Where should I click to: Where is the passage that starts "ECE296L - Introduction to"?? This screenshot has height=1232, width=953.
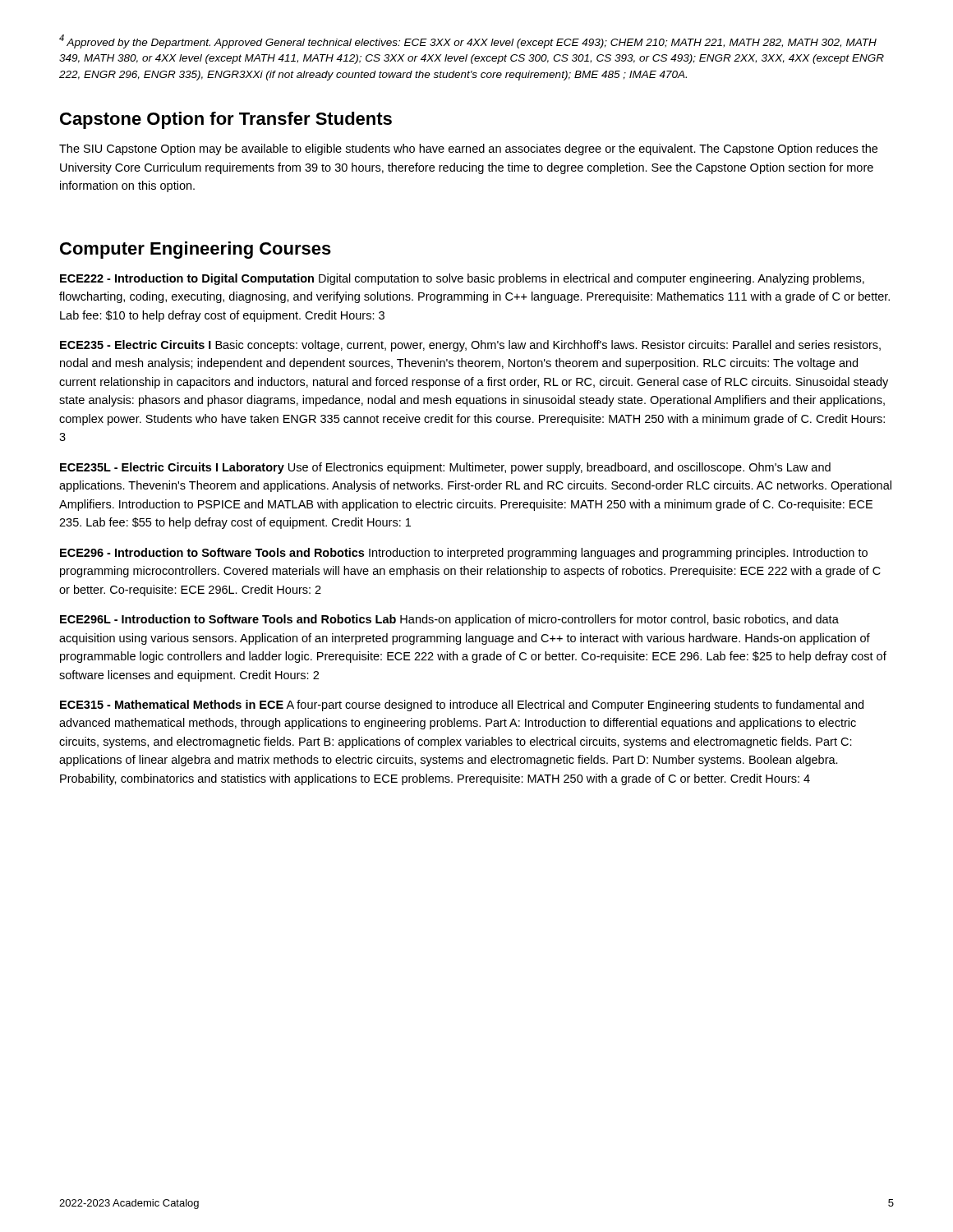coord(473,647)
